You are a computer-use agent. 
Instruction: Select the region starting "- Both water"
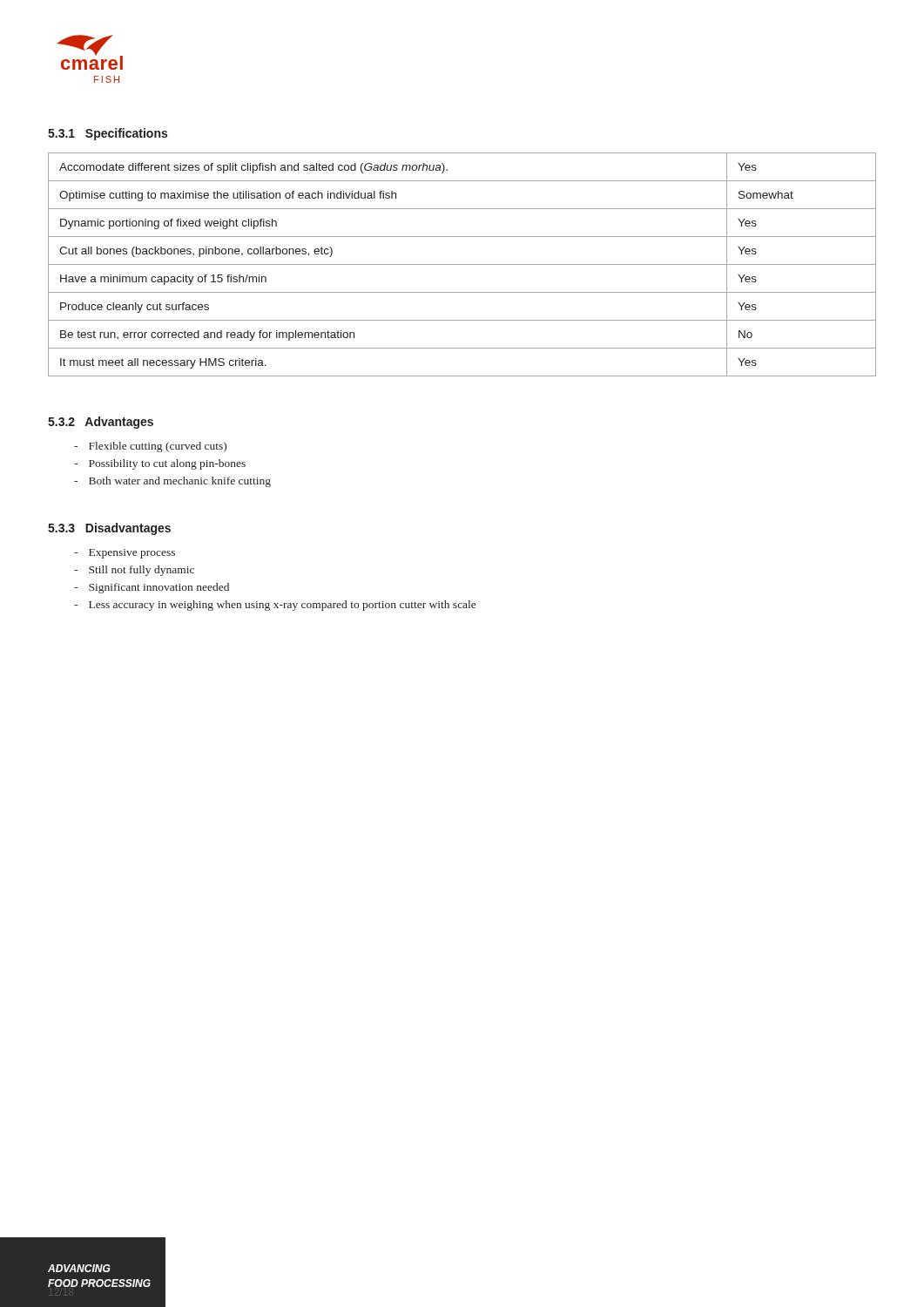tap(172, 481)
